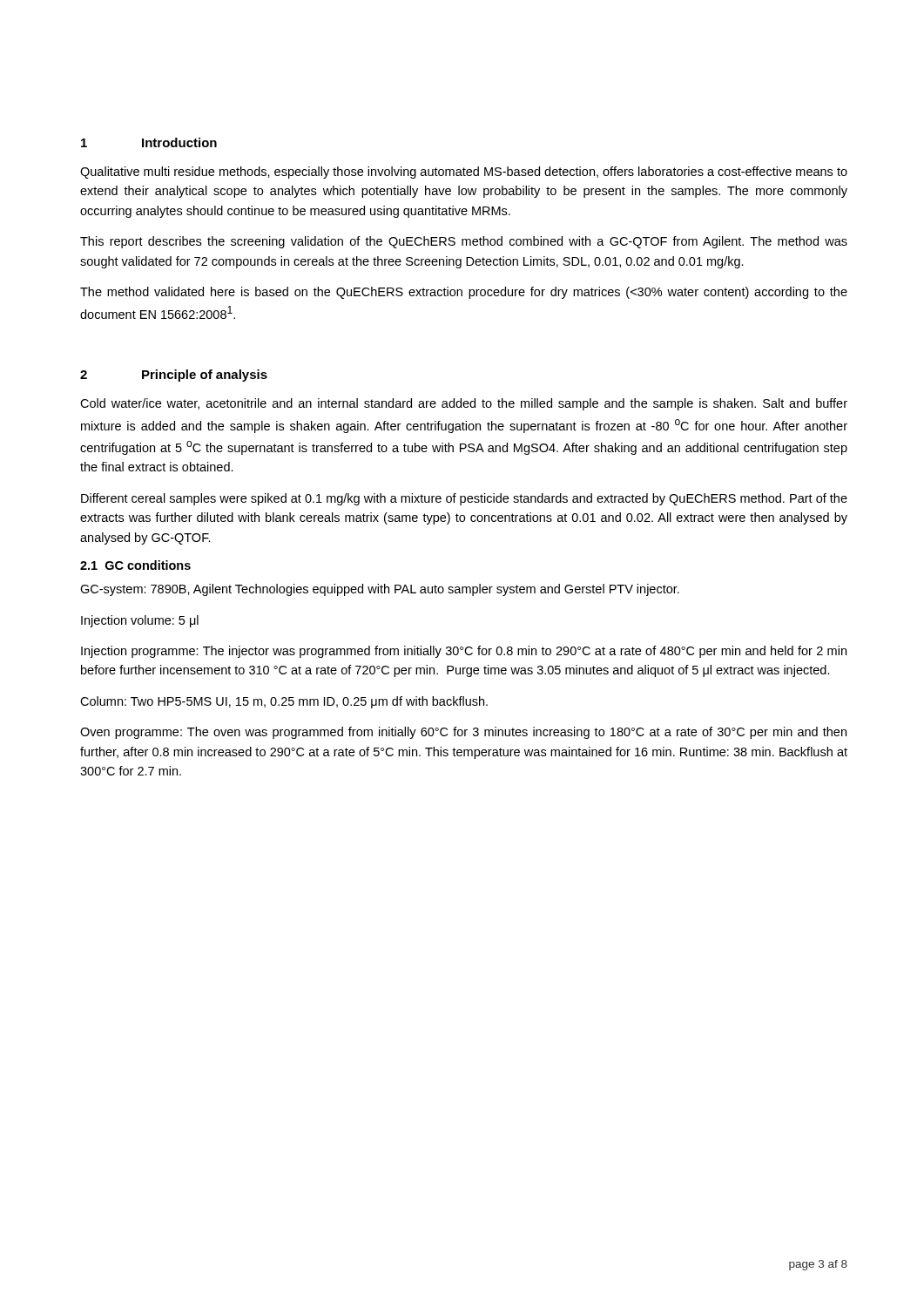Click on the passage starting "This report describes"
924x1307 pixels.
(x=464, y=251)
